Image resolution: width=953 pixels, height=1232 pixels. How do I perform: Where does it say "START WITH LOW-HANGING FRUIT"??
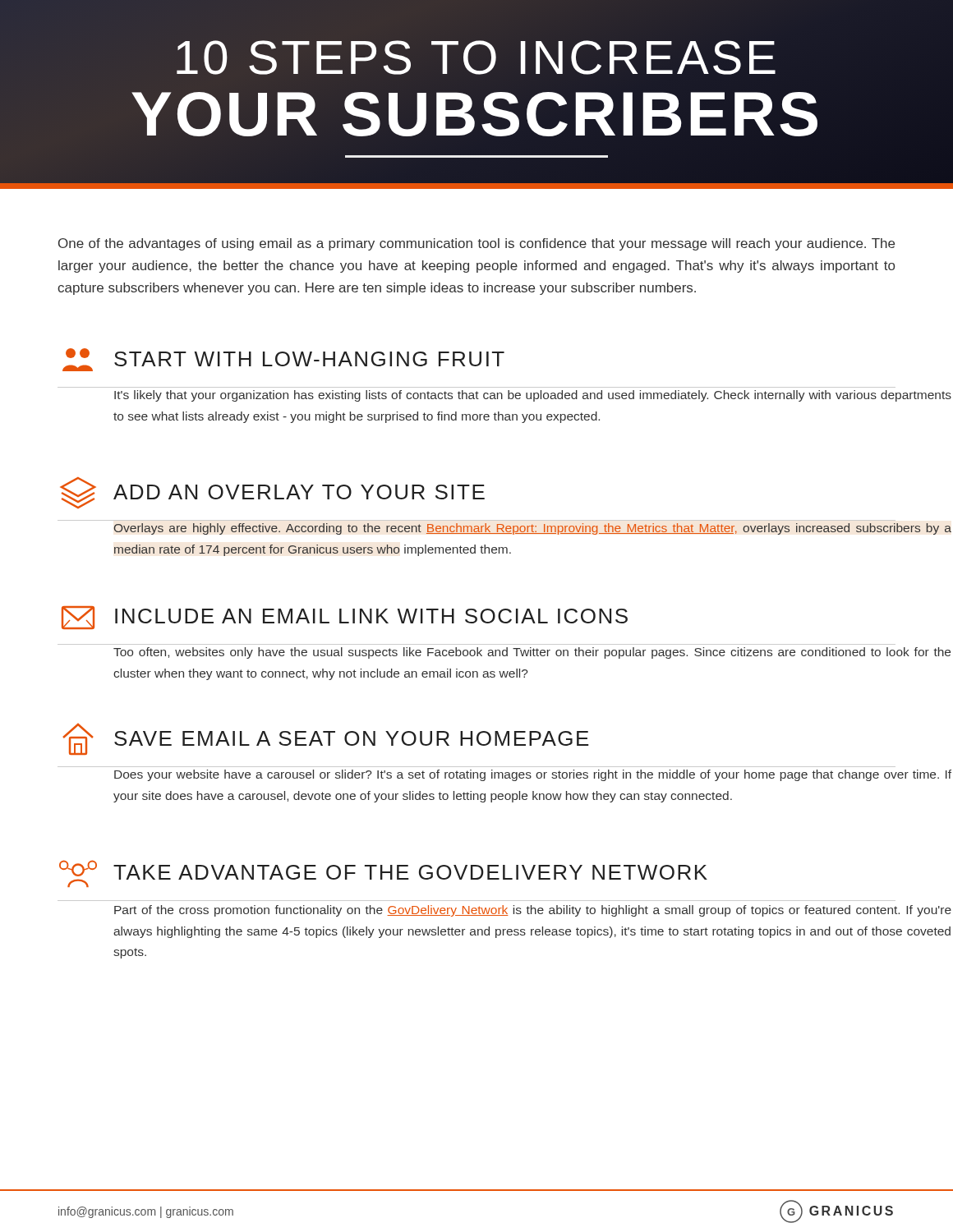coord(476,363)
